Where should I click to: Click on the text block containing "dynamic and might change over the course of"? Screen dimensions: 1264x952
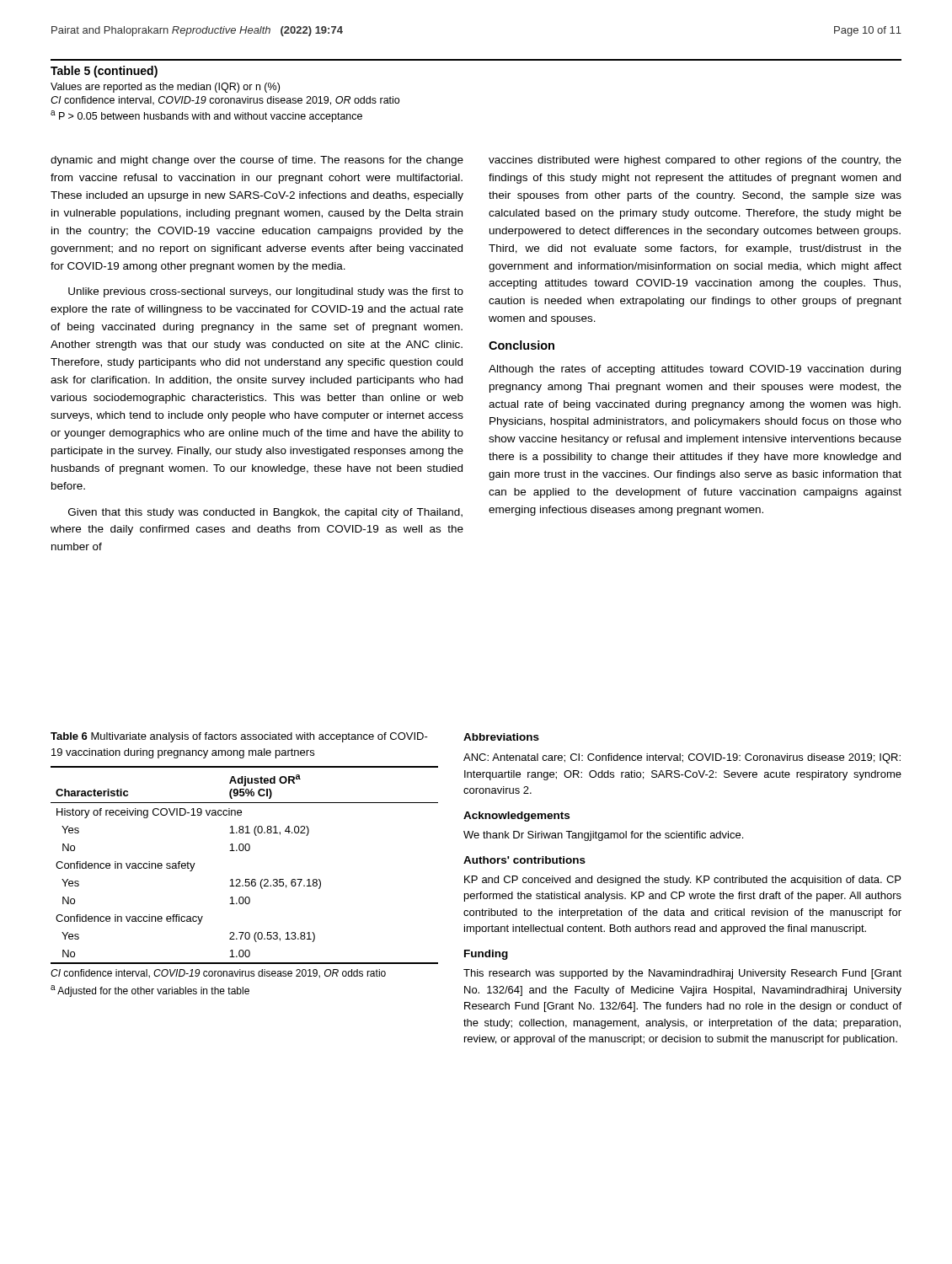tap(257, 354)
